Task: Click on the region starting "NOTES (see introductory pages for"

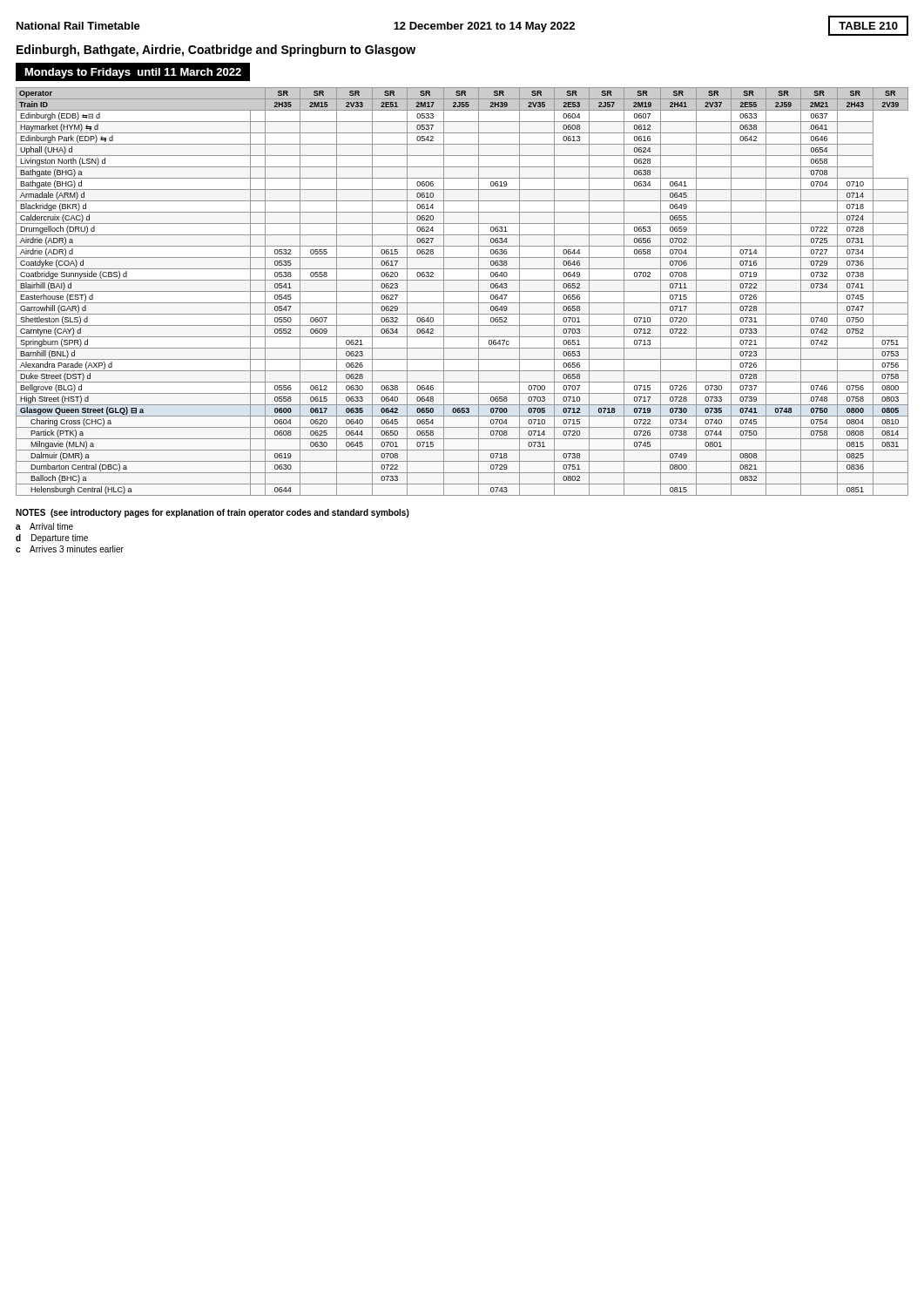Action: (x=212, y=513)
